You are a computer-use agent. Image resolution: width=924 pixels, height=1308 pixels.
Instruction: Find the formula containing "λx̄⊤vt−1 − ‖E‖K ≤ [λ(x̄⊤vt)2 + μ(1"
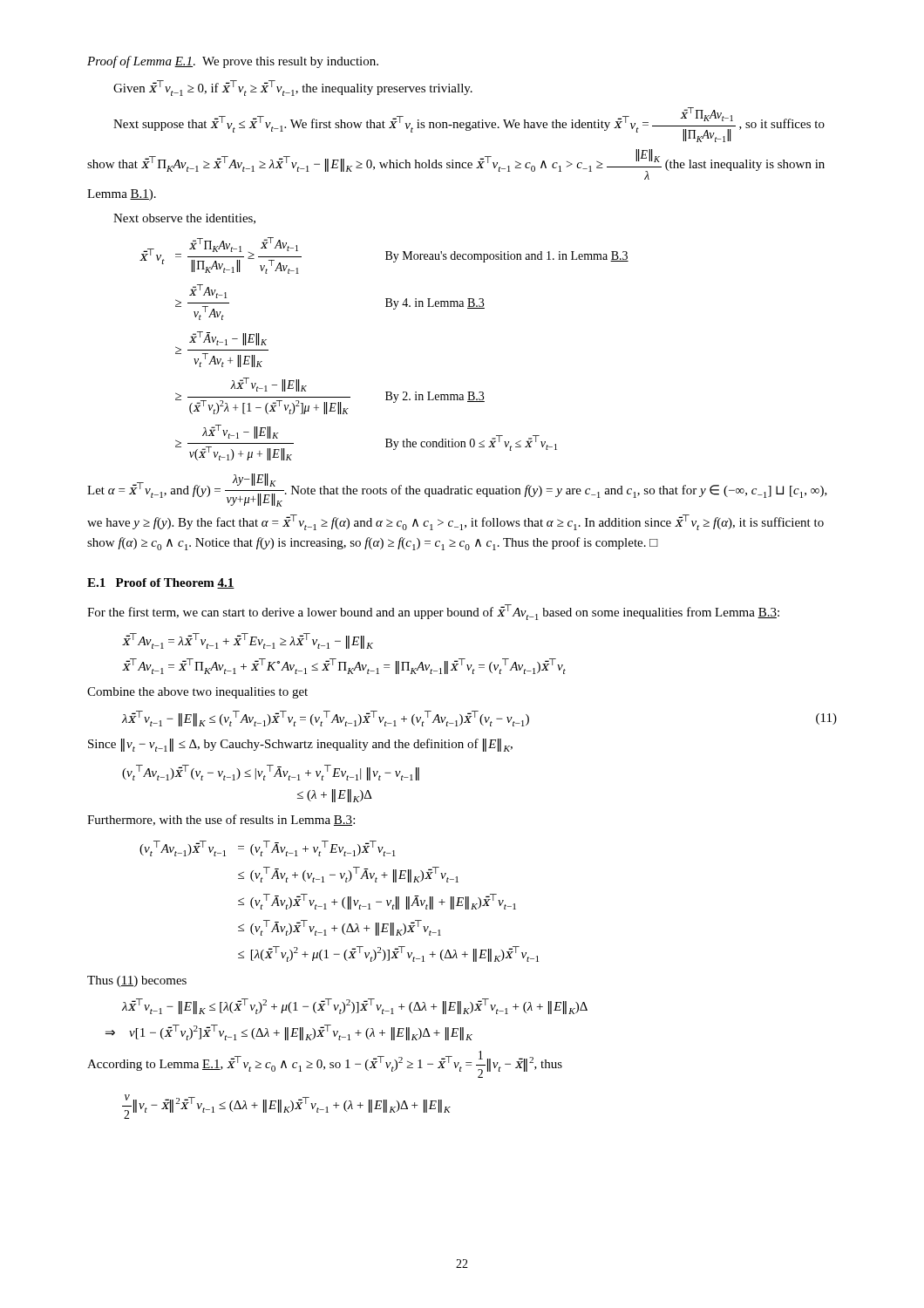click(x=471, y=1020)
